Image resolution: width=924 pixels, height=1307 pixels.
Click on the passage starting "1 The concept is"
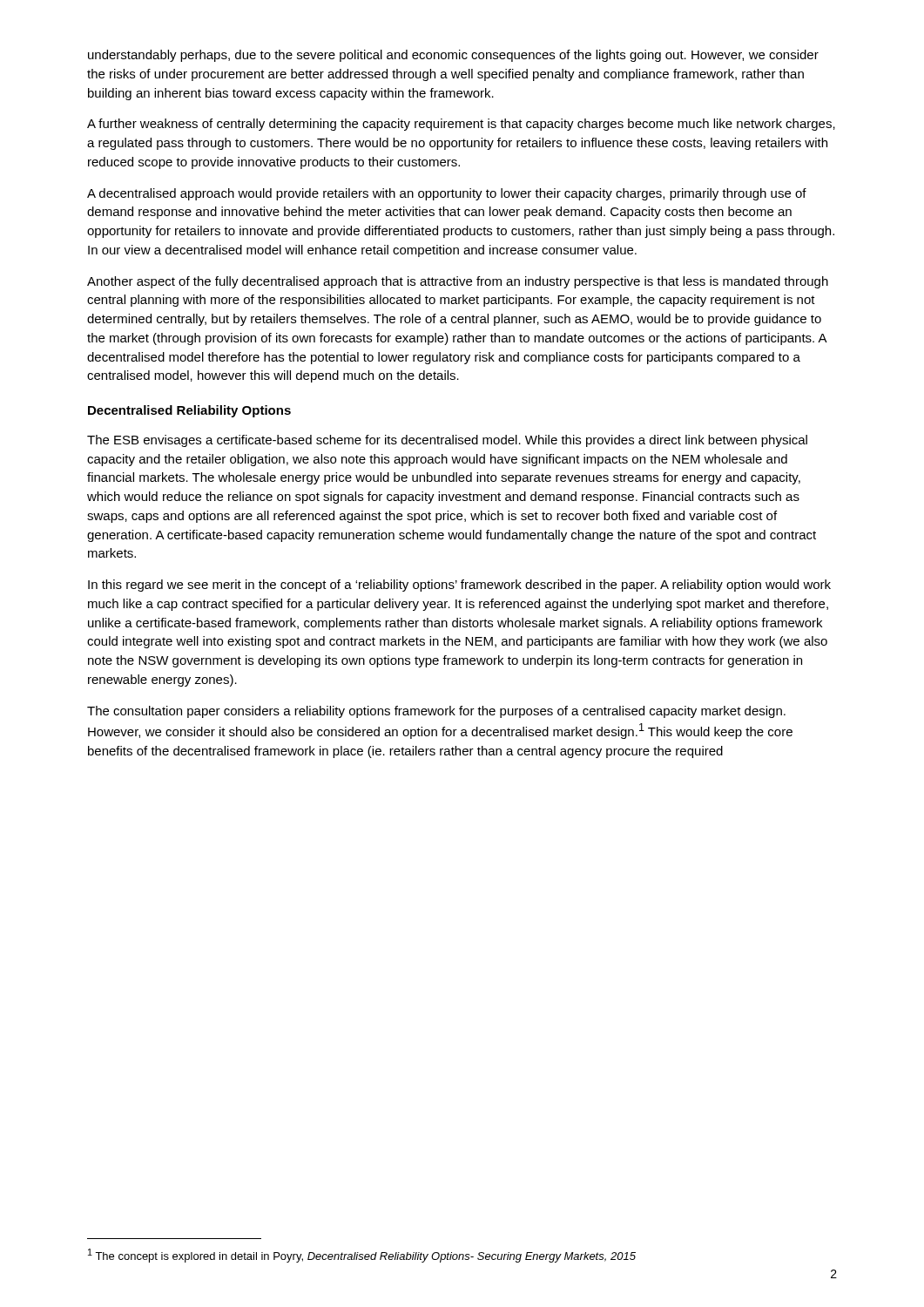[x=462, y=1256]
